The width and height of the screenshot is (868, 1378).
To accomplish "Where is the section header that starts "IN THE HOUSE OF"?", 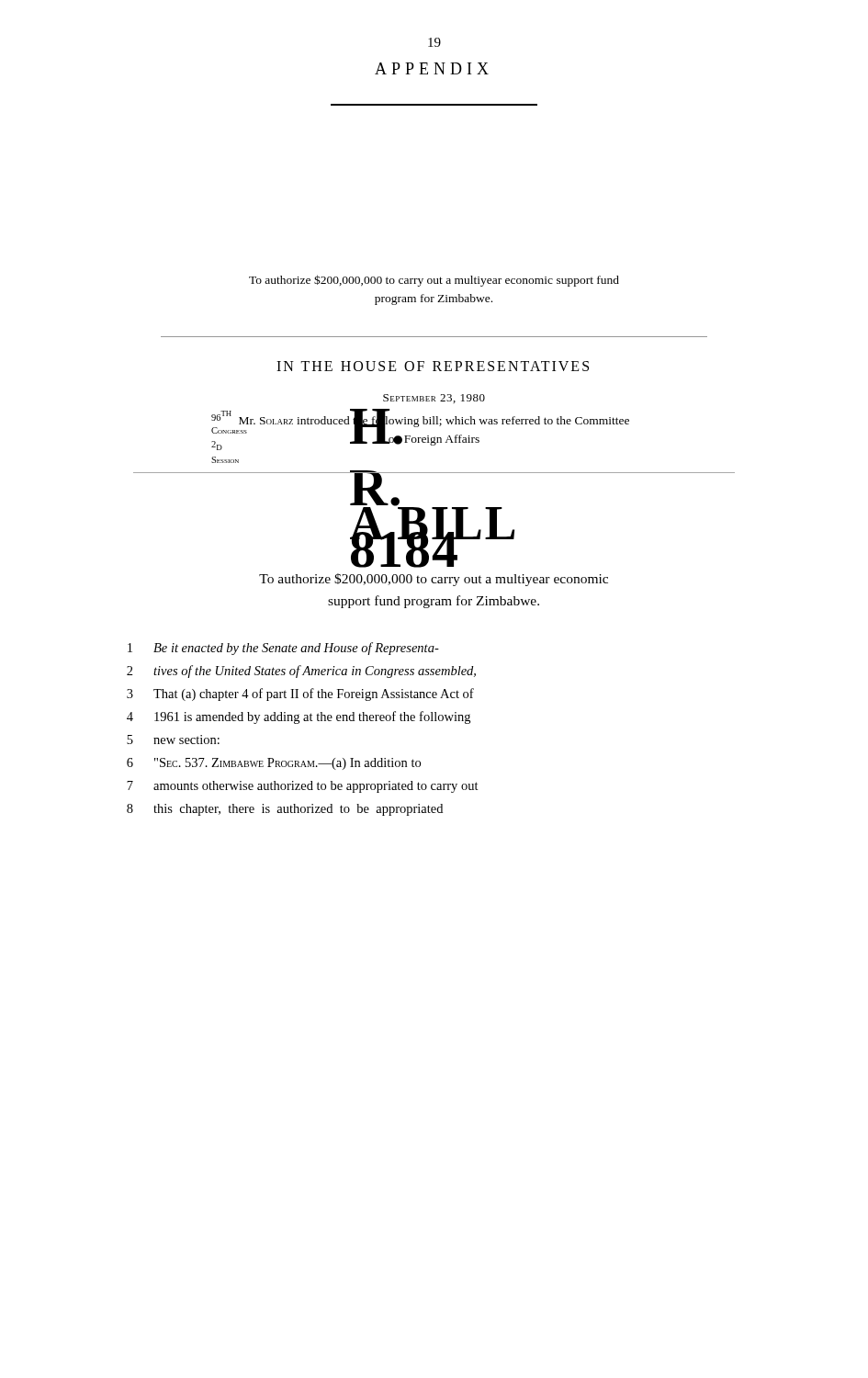I will pyautogui.click(x=434, y=366).
